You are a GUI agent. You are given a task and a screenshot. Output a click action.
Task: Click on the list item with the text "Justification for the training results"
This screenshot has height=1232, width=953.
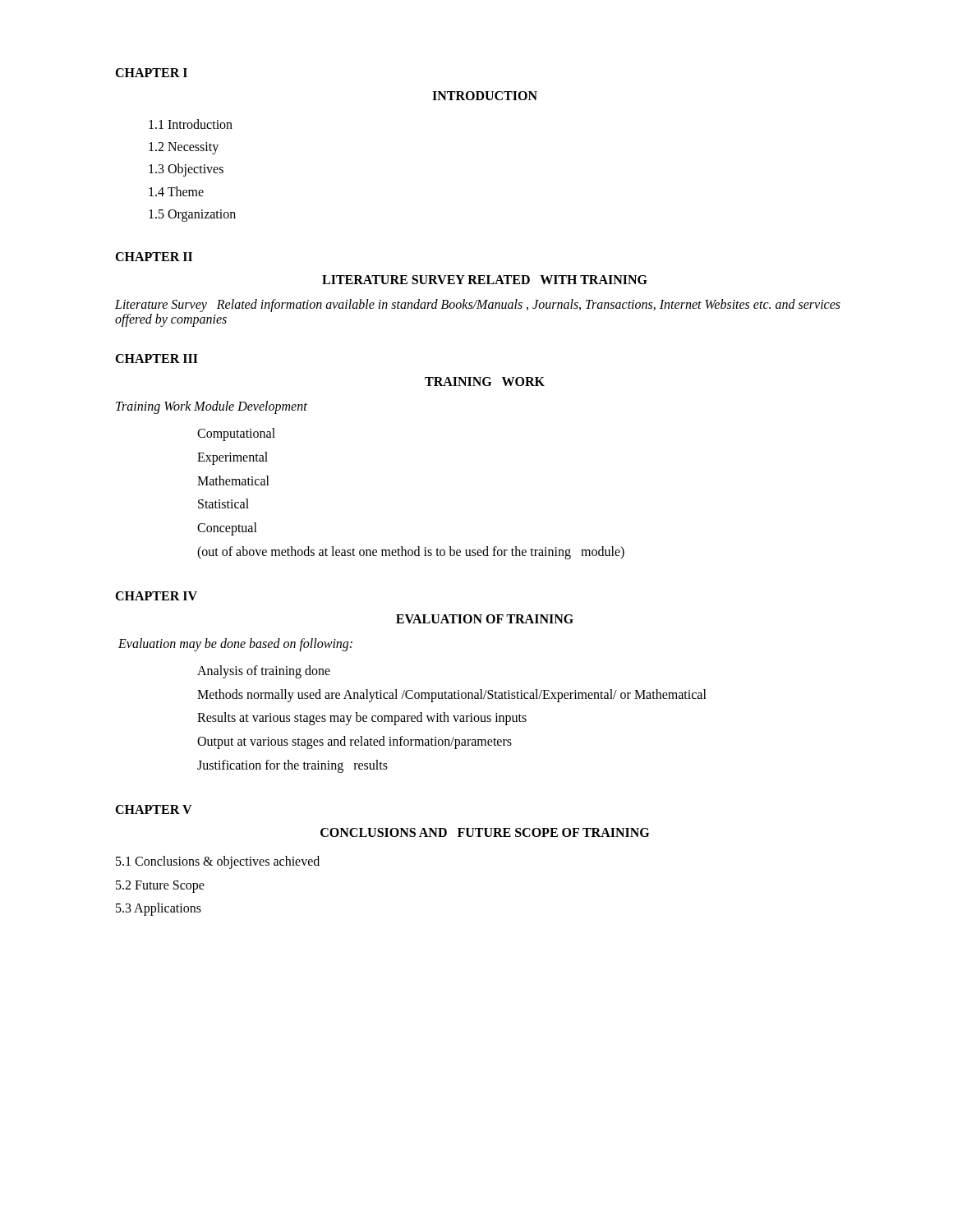(292, 765)
